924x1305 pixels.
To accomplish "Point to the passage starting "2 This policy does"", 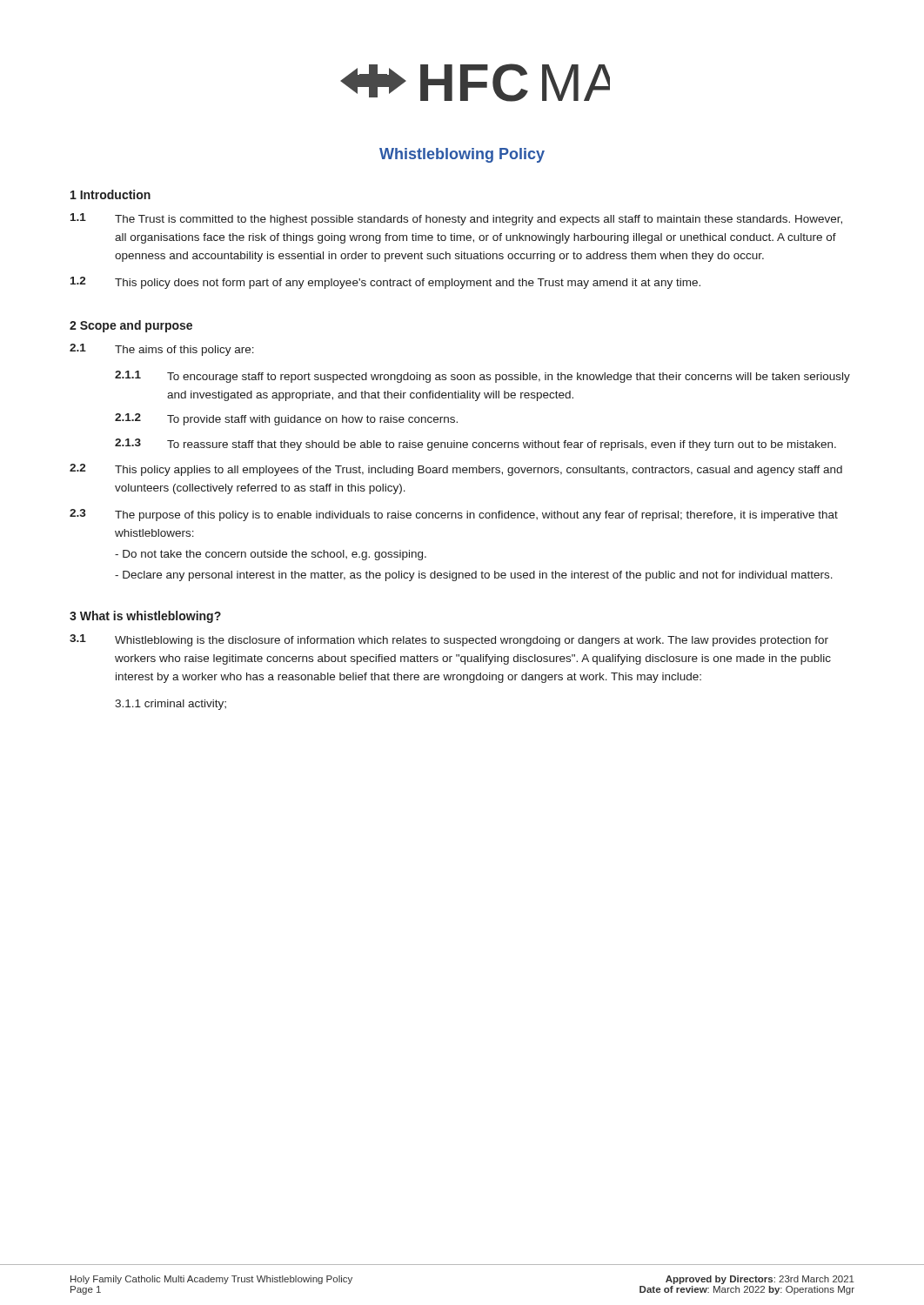I will pos(462,283).
